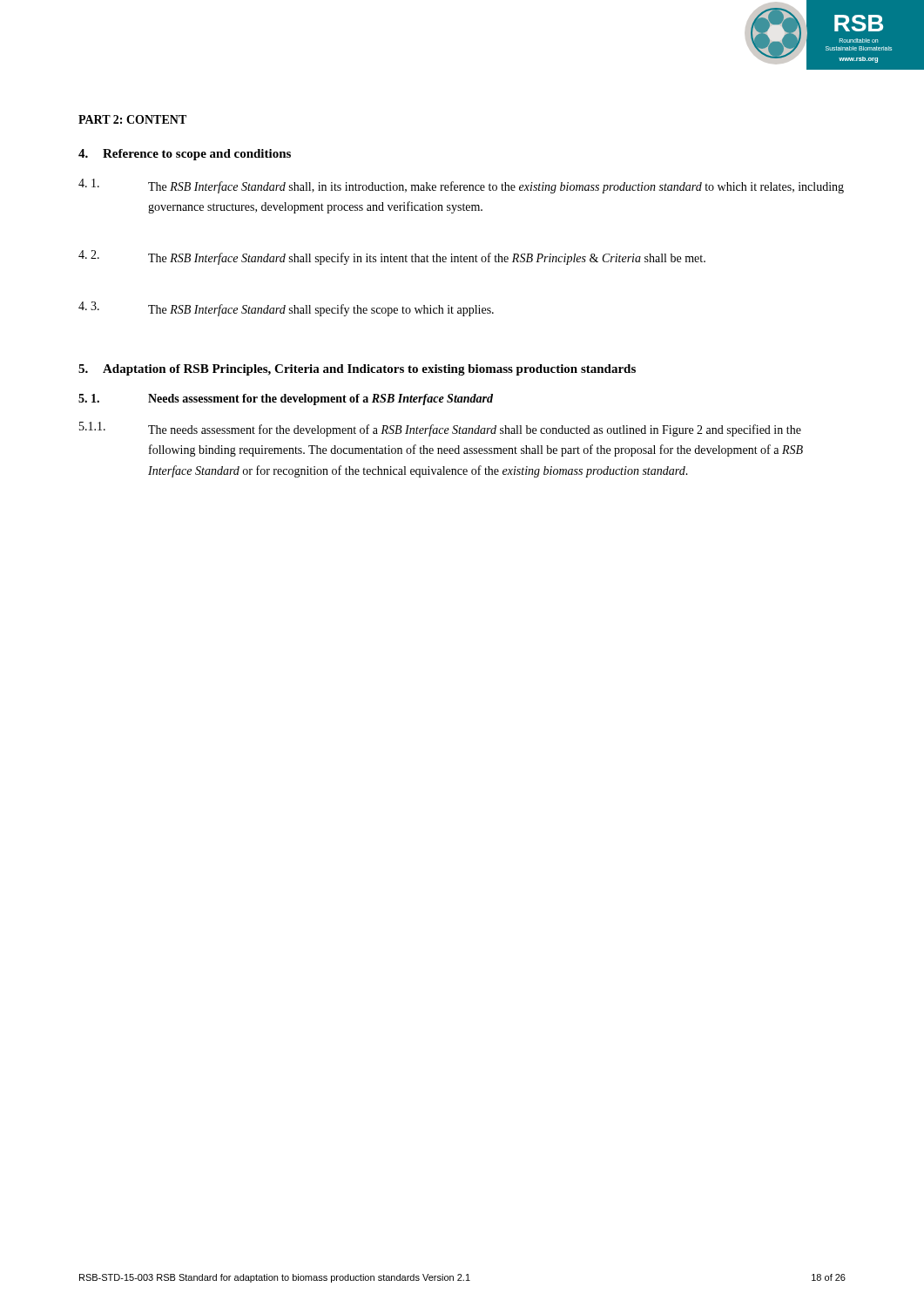
Task: Select the block starting "1.1. The needs assessment"
Action: [462, 451]
